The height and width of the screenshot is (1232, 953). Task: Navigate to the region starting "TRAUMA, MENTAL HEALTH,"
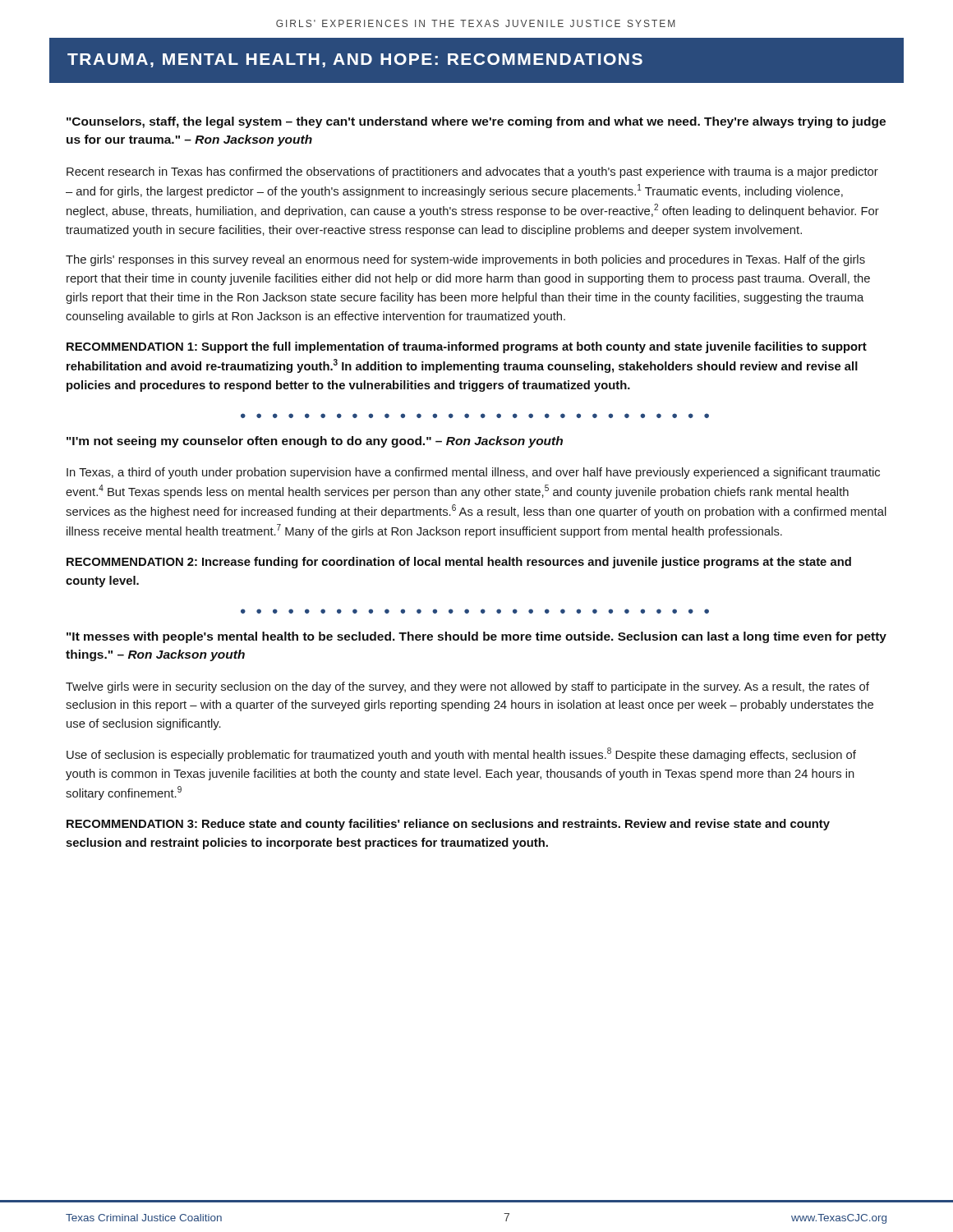pos(356,59)
